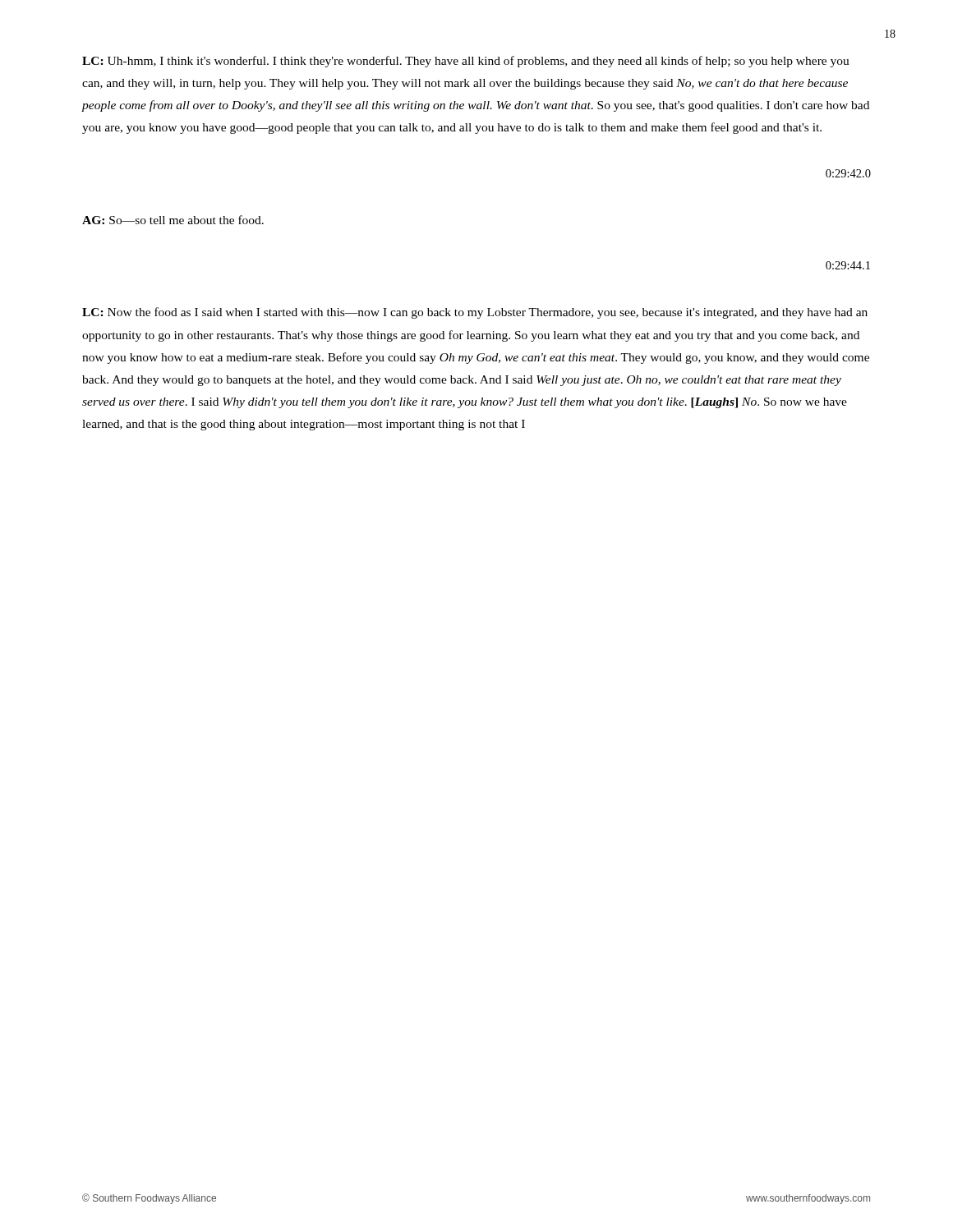
Task: Find the region starting "AG: So—so tell me"
Action: [173, 220]
